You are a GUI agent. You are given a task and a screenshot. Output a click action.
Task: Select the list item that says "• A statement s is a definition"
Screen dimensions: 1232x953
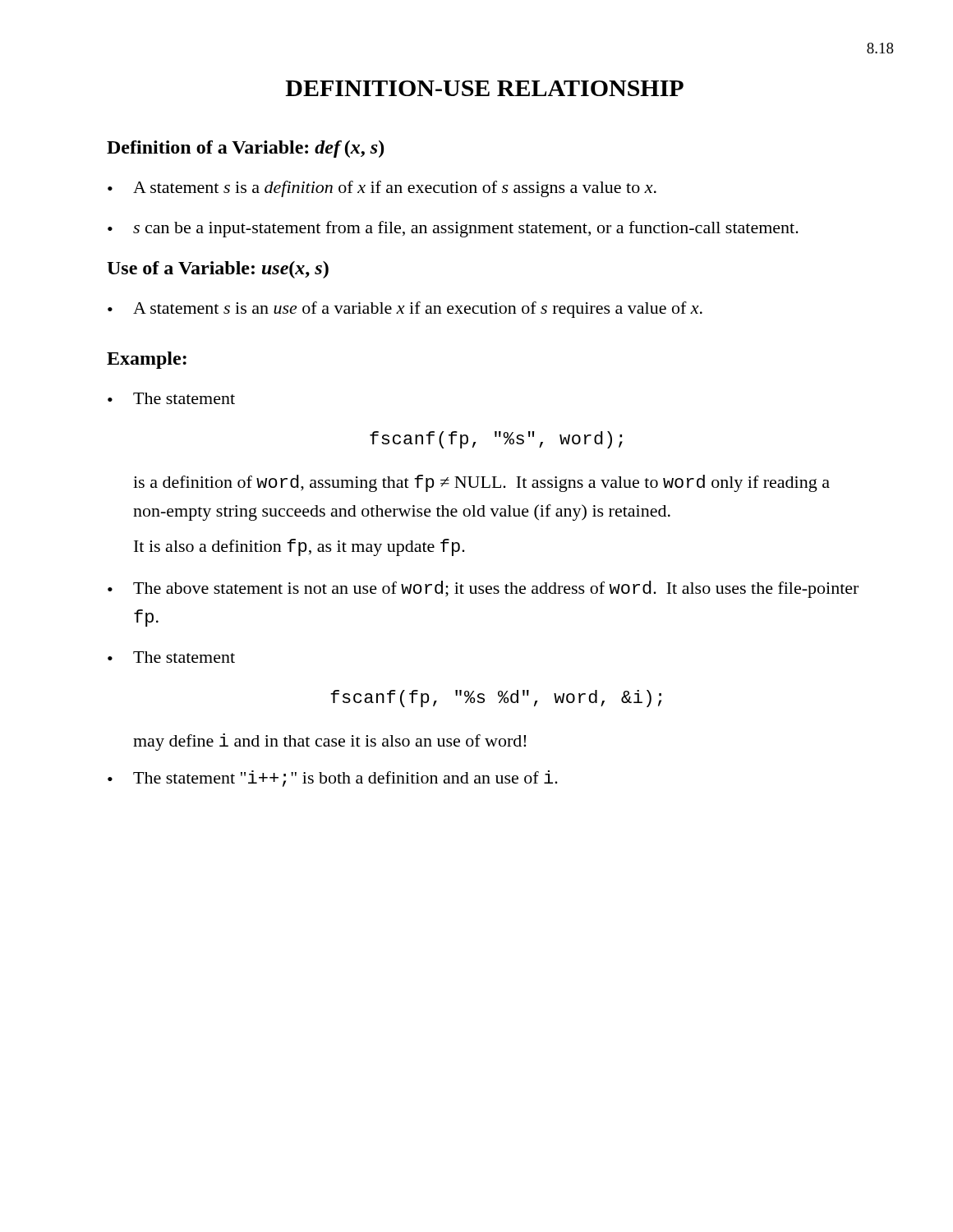click(485, 188)
